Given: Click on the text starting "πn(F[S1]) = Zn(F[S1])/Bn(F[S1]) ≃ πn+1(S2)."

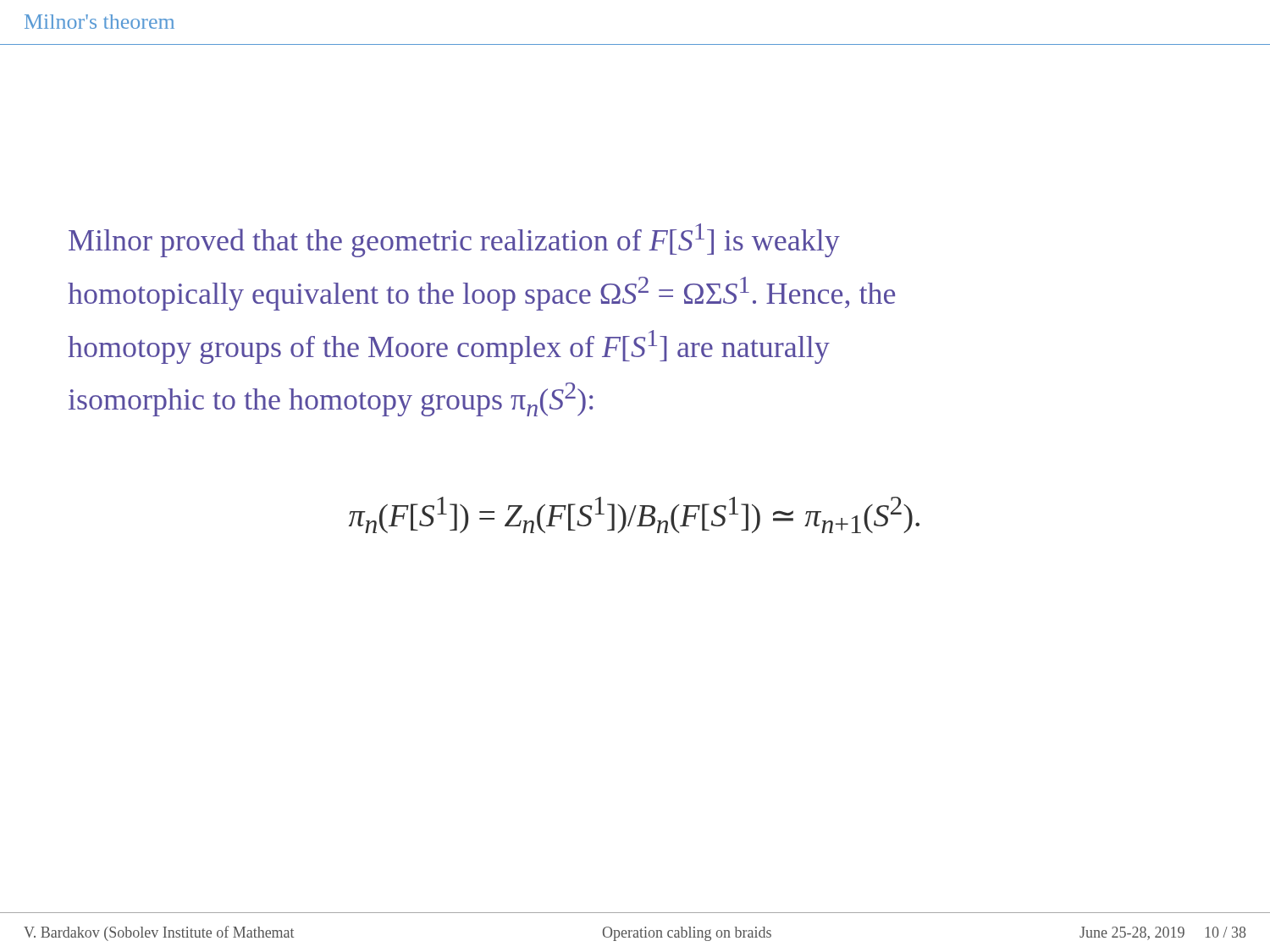Looking at the screenshot, I should coord(635,515).
